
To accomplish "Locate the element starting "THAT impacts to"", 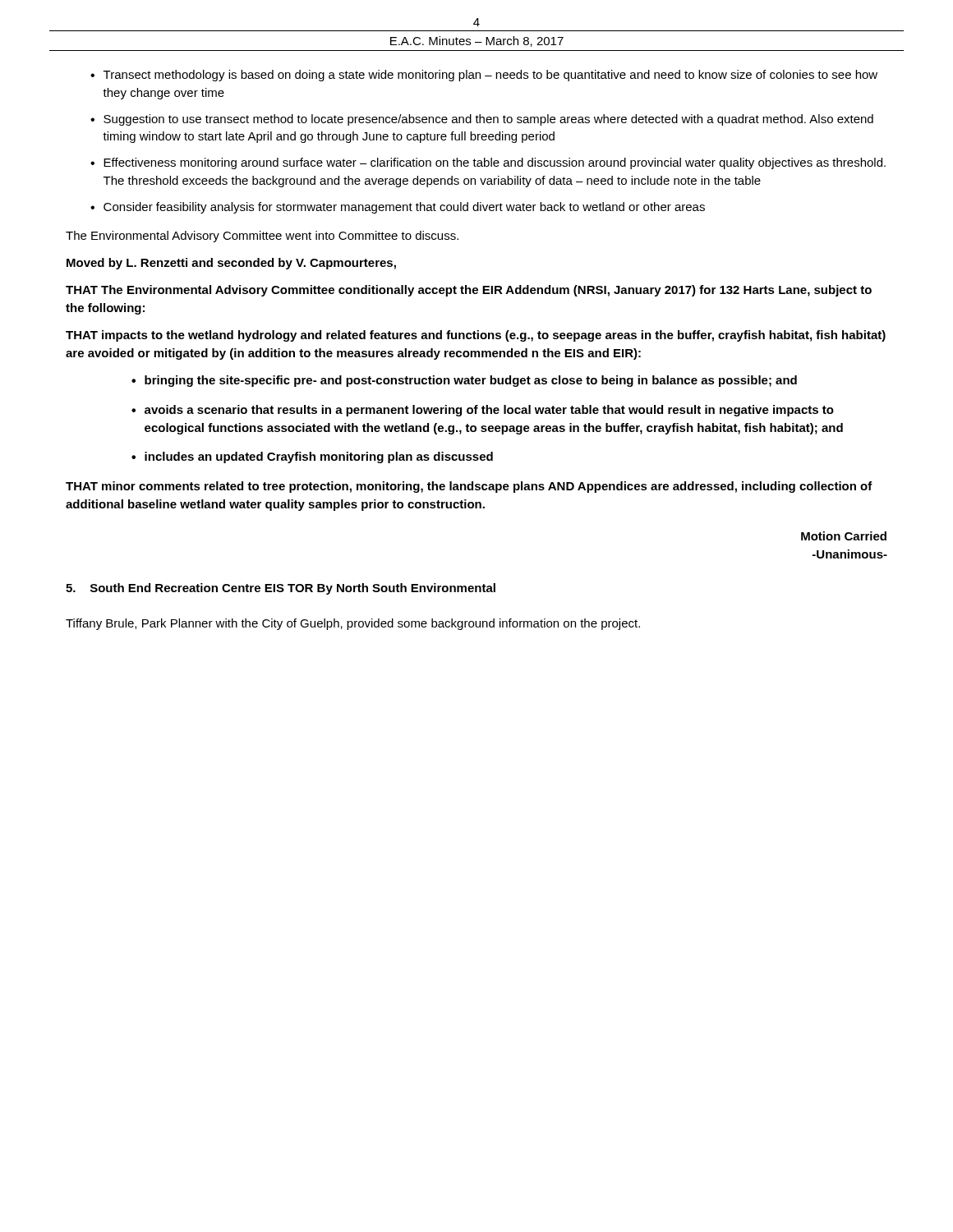I will [x=476, y=344].
